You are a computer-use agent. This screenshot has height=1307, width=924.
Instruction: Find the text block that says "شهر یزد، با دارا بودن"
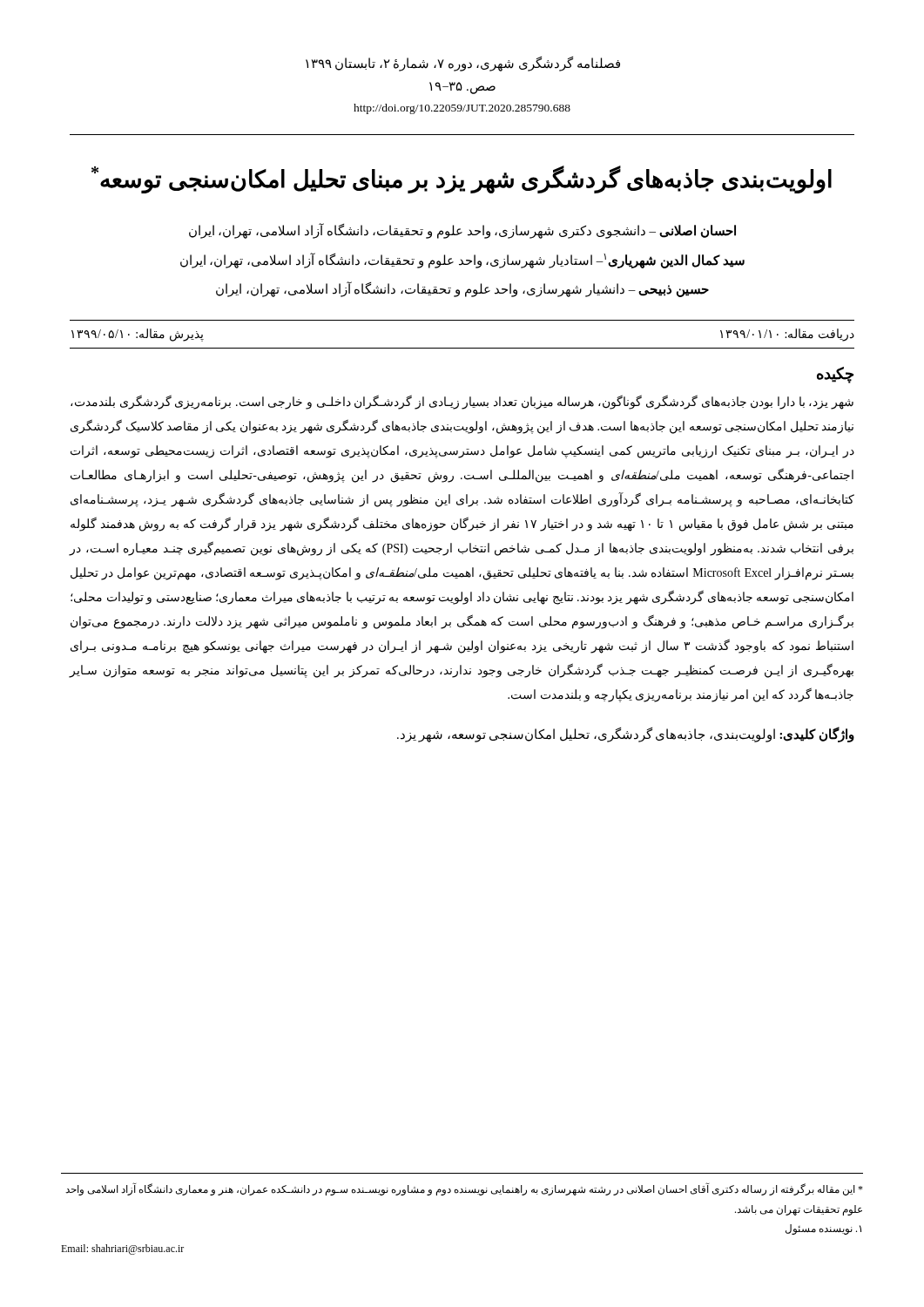pos(462,549)
